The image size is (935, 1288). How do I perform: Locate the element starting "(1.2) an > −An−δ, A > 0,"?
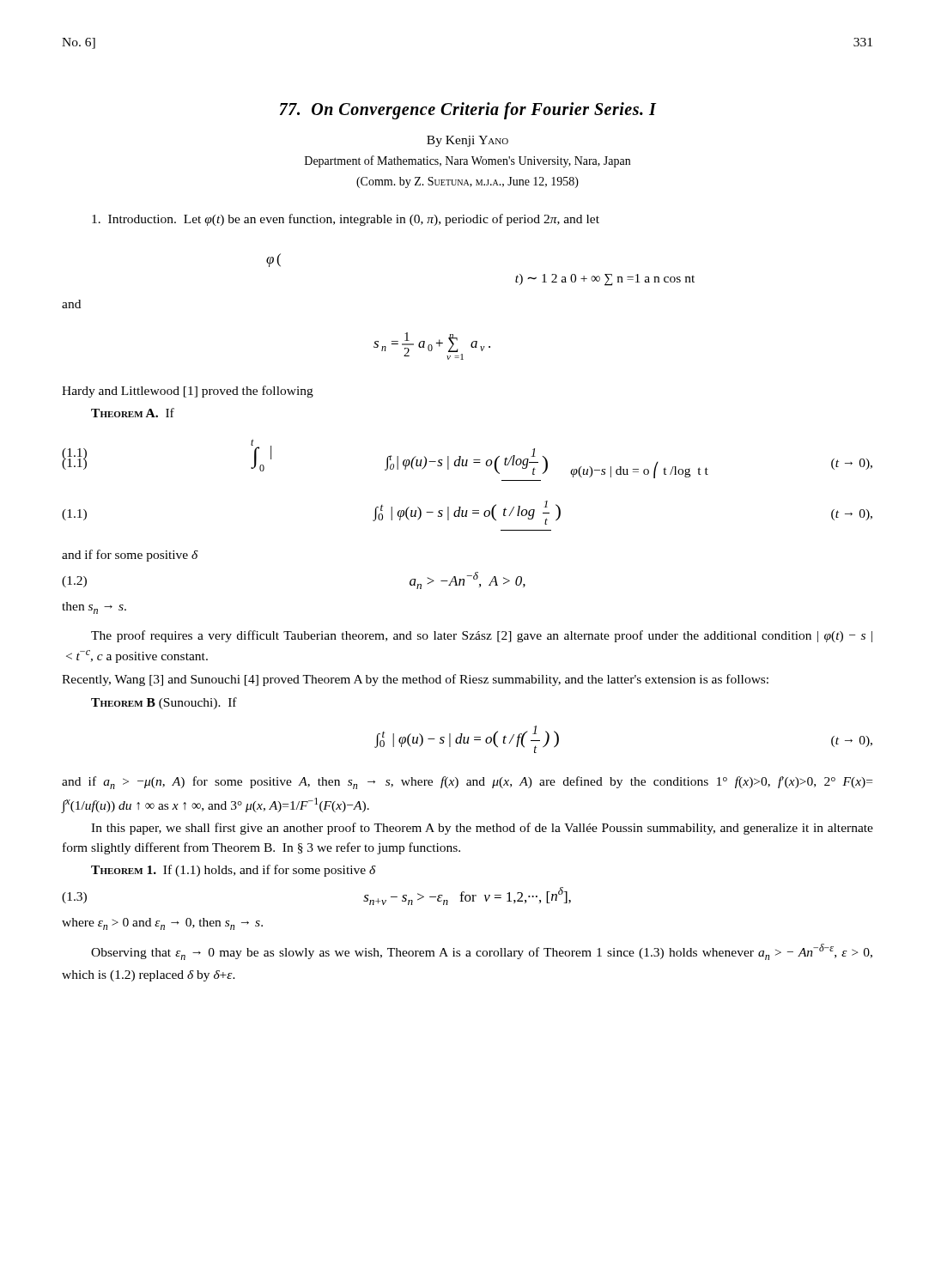pos(69,580)
